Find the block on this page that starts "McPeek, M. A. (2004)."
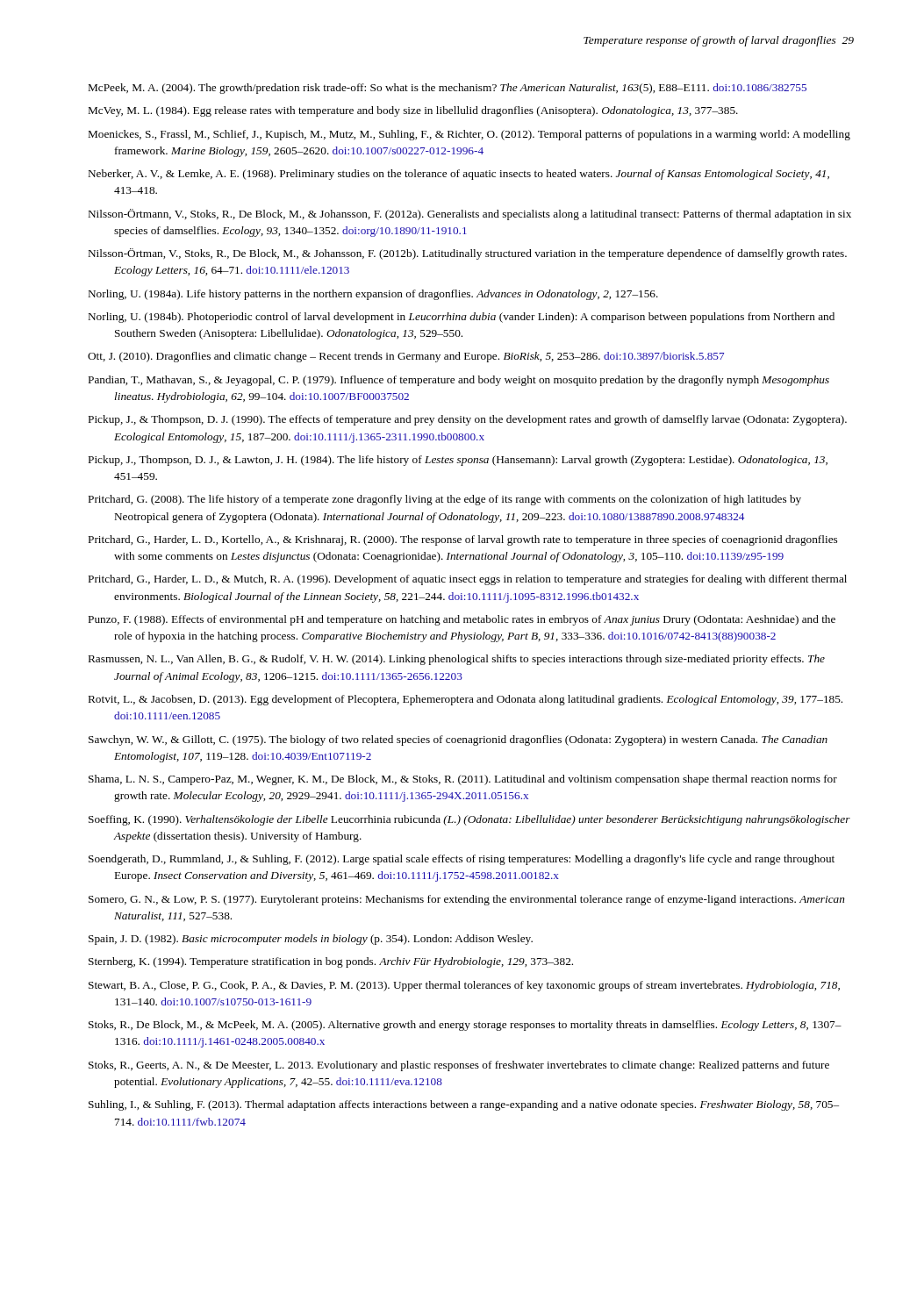 (x=447, y=87)
